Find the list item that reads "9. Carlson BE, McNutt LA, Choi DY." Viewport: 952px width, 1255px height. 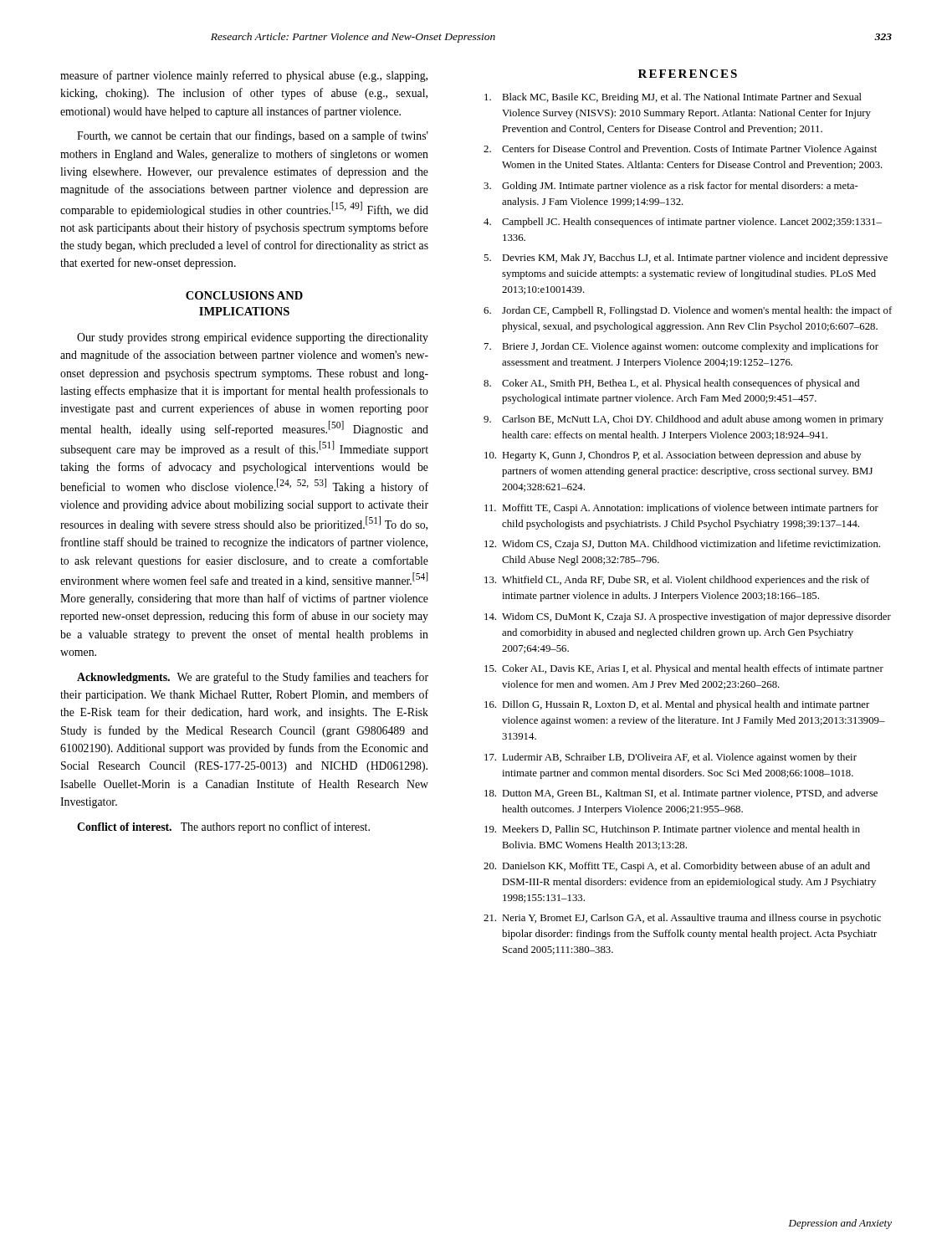point(688,427)
